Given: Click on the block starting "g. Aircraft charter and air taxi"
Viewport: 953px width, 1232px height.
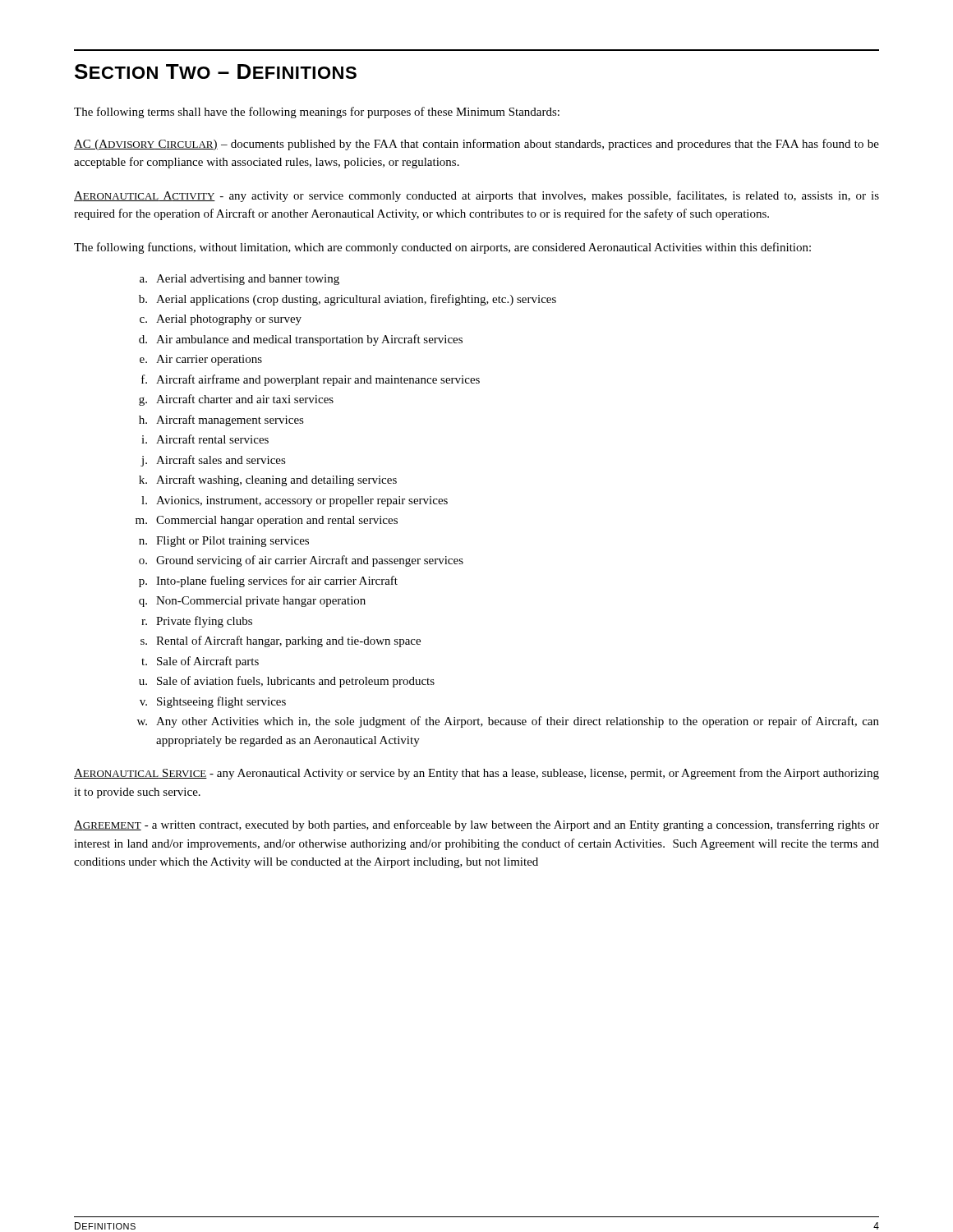Looking at the screenshot, I should point(236,400).
